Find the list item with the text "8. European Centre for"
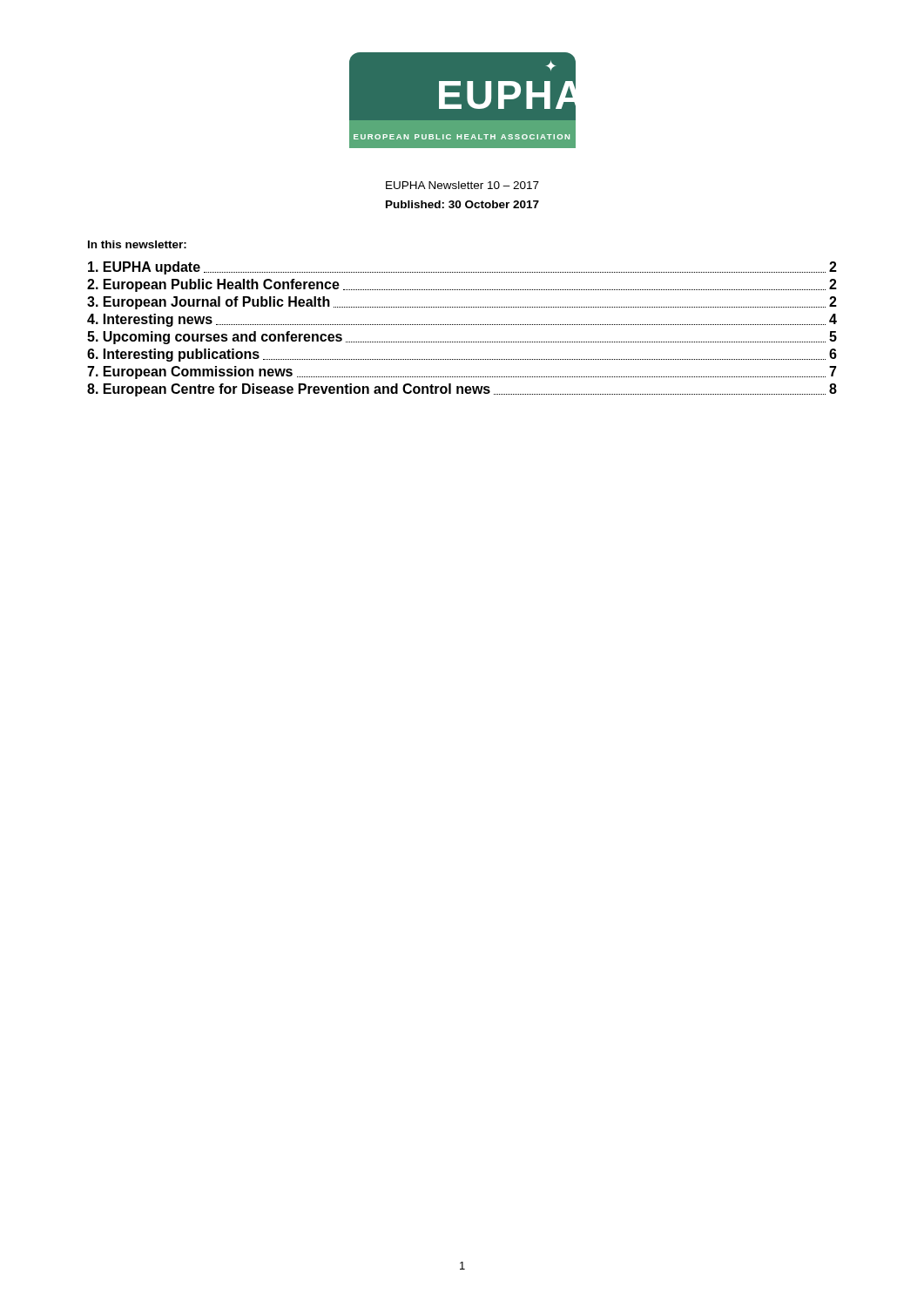The image size is (924, 1307). pyautogui.click(x=462, y=390)
